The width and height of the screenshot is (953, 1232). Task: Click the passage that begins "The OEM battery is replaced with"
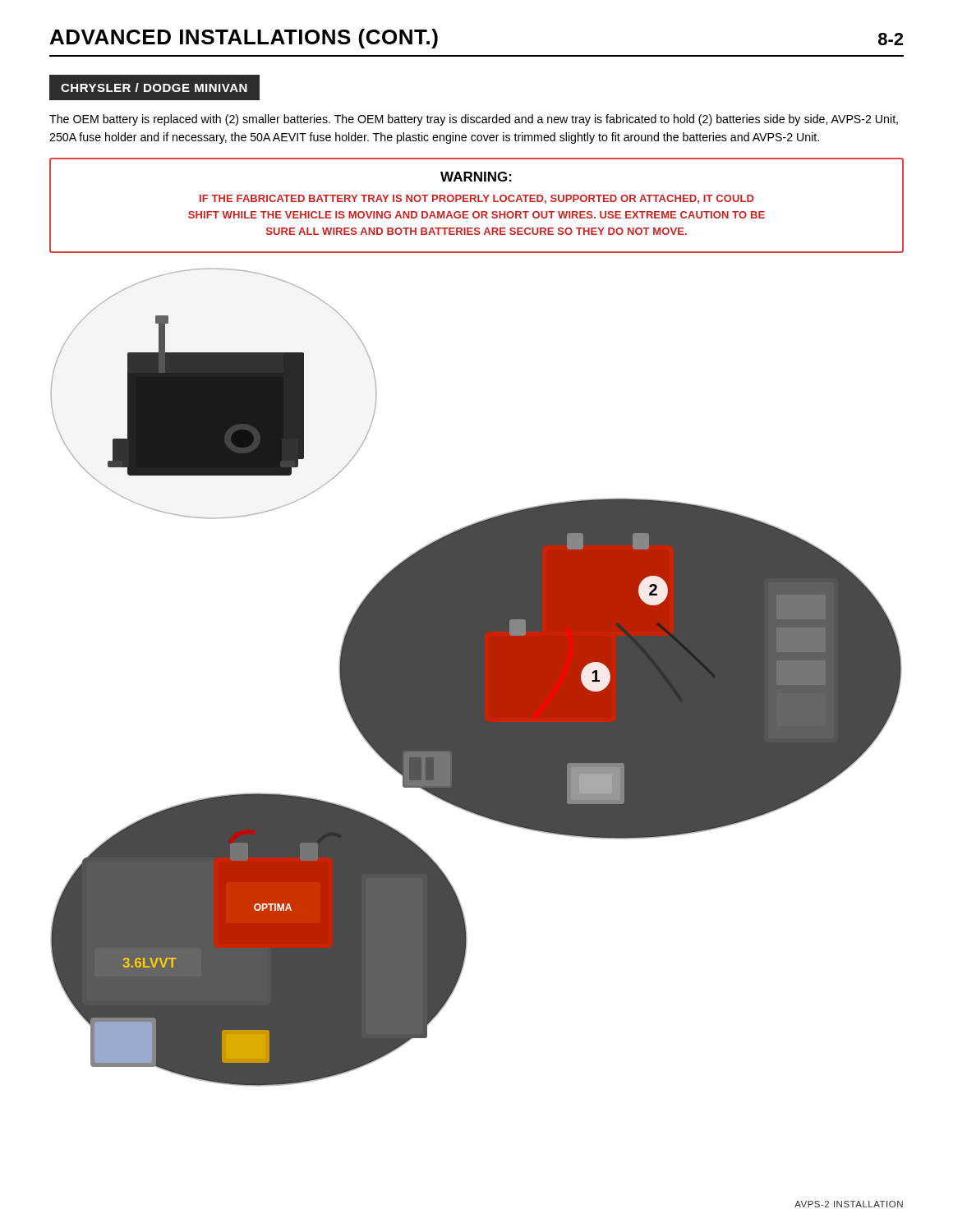474,128
